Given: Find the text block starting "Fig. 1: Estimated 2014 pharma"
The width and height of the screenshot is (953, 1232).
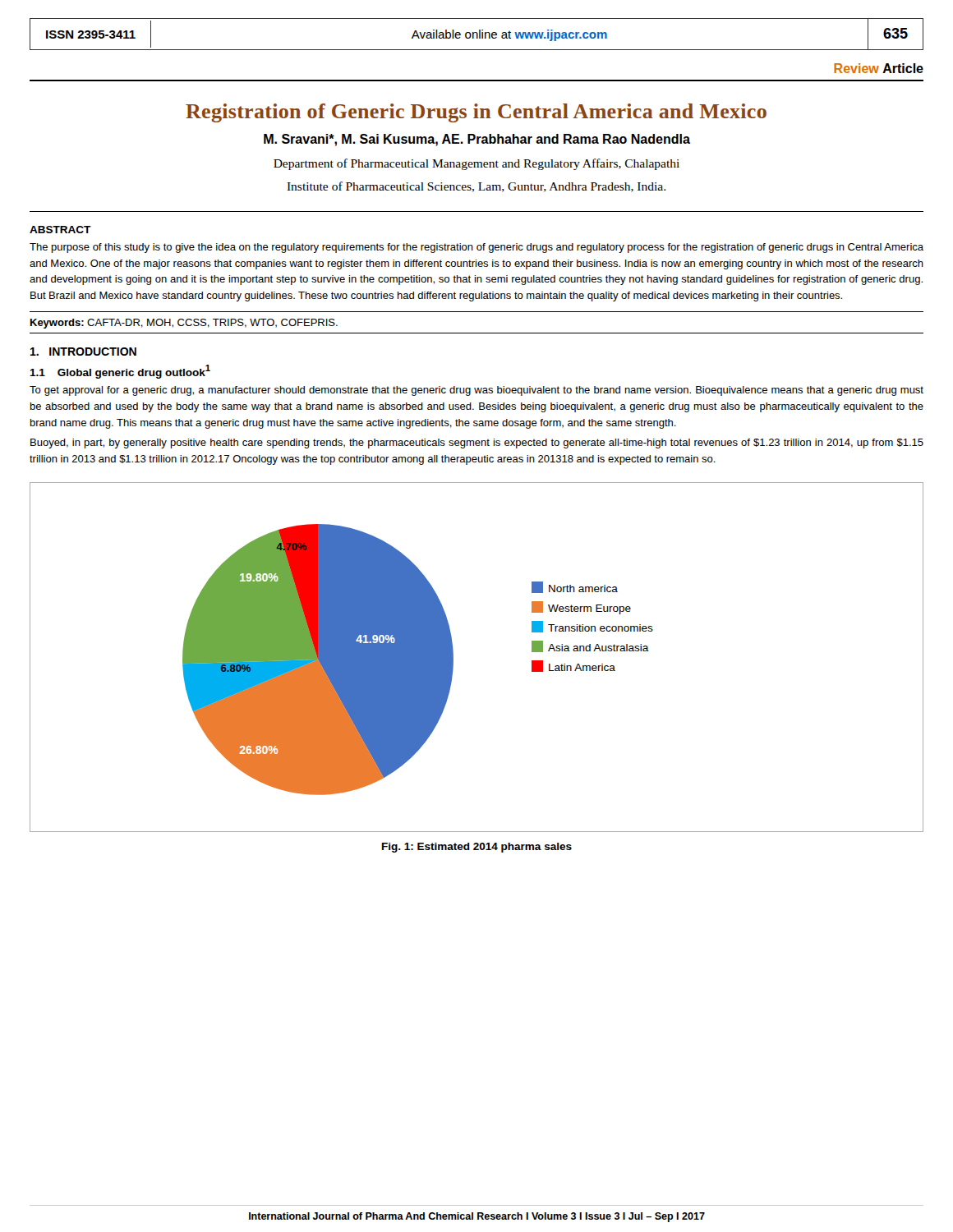Looking at the screenshot, I should [x=476, y=847].
